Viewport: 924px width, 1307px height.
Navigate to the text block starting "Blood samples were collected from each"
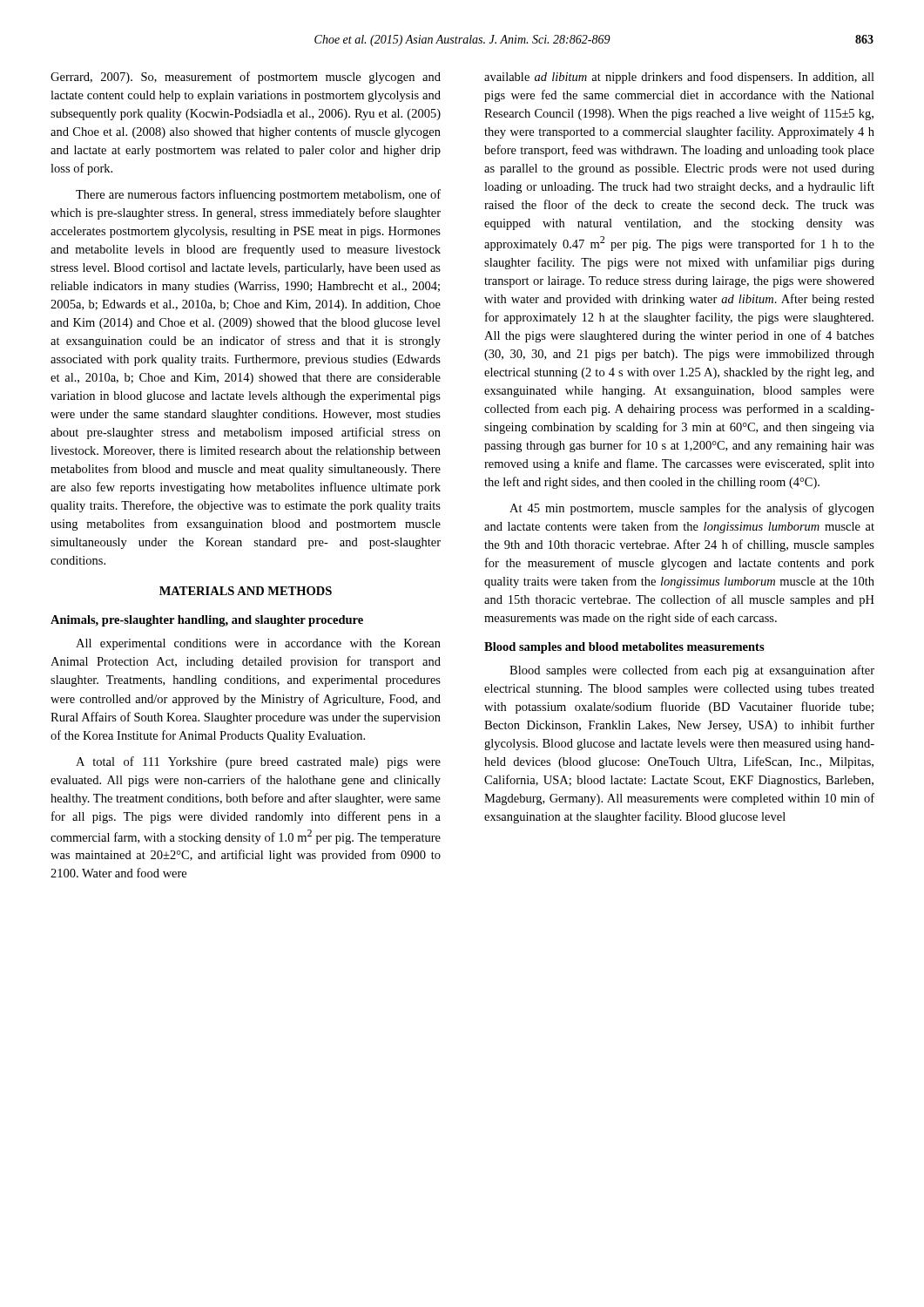pyautogui.click(x=679, y=744)
